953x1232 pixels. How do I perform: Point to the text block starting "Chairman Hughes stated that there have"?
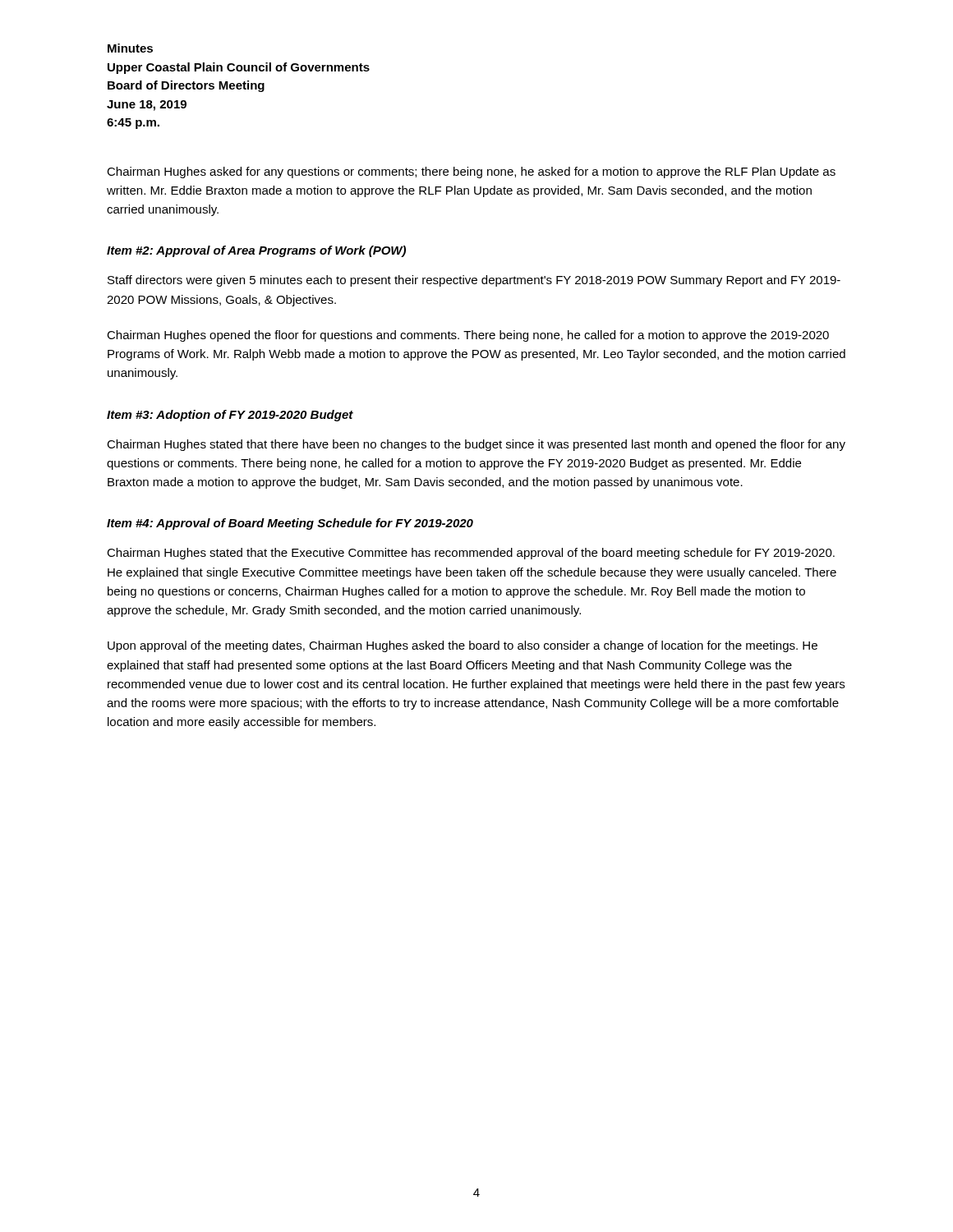[476, 463]
